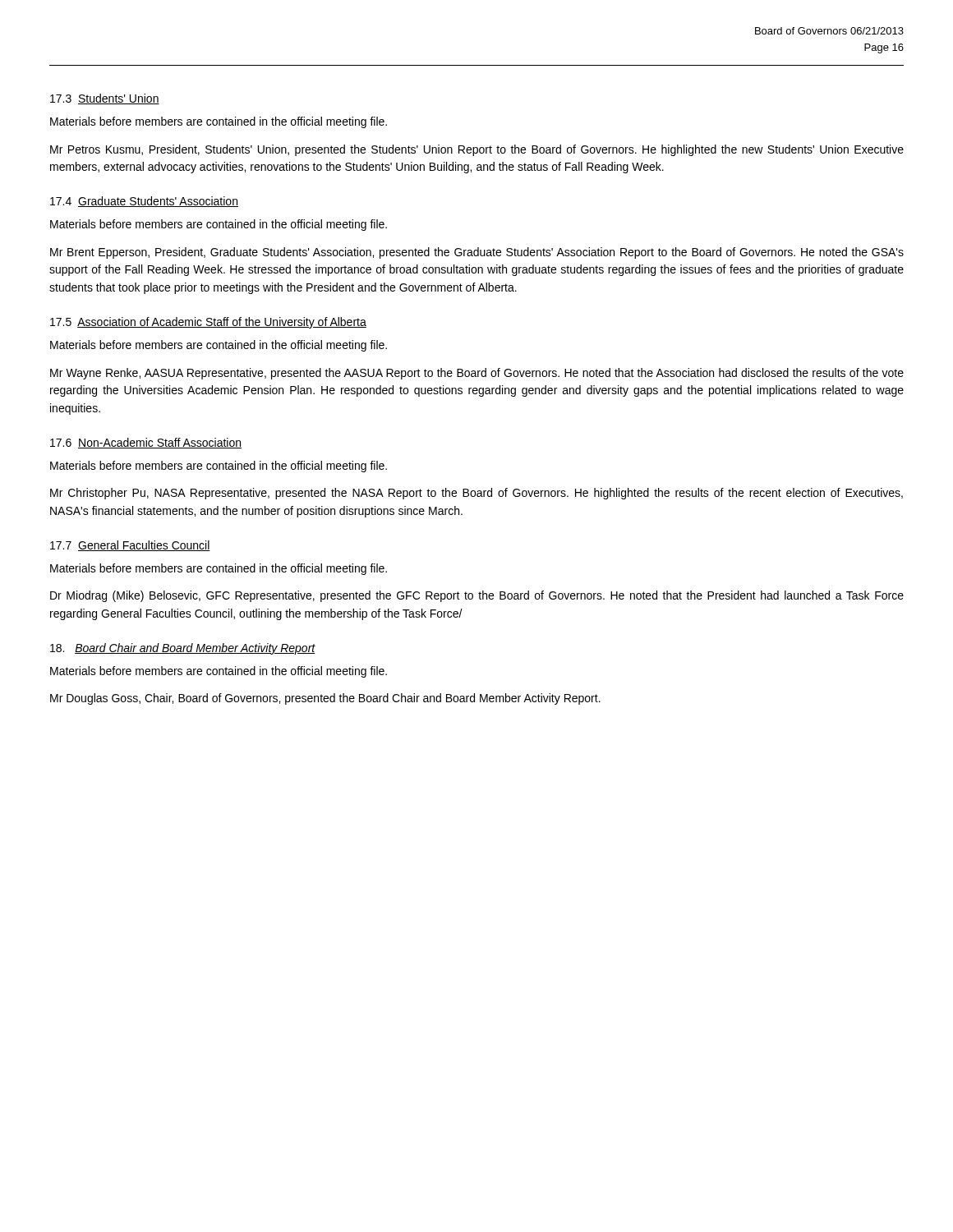Click the passage that begins "Mr Douglas Goss, Chair, Board of Governors, presented"
Screen dimensions: 1232x953
tap(325, 698)
